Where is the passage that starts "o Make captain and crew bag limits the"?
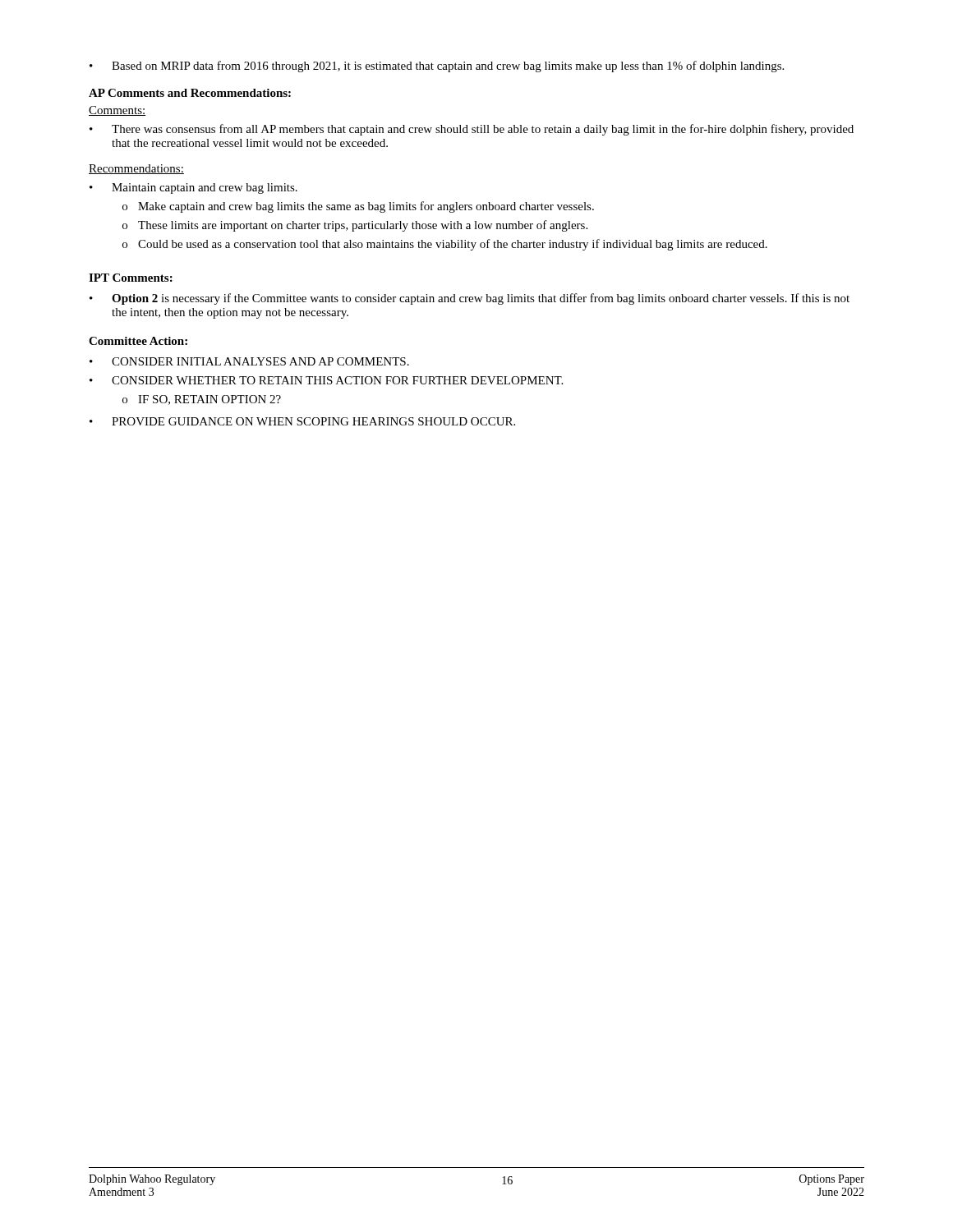The height and width of the screenshot is (1232, 953). pyautogui.click(x=488, y=207)
